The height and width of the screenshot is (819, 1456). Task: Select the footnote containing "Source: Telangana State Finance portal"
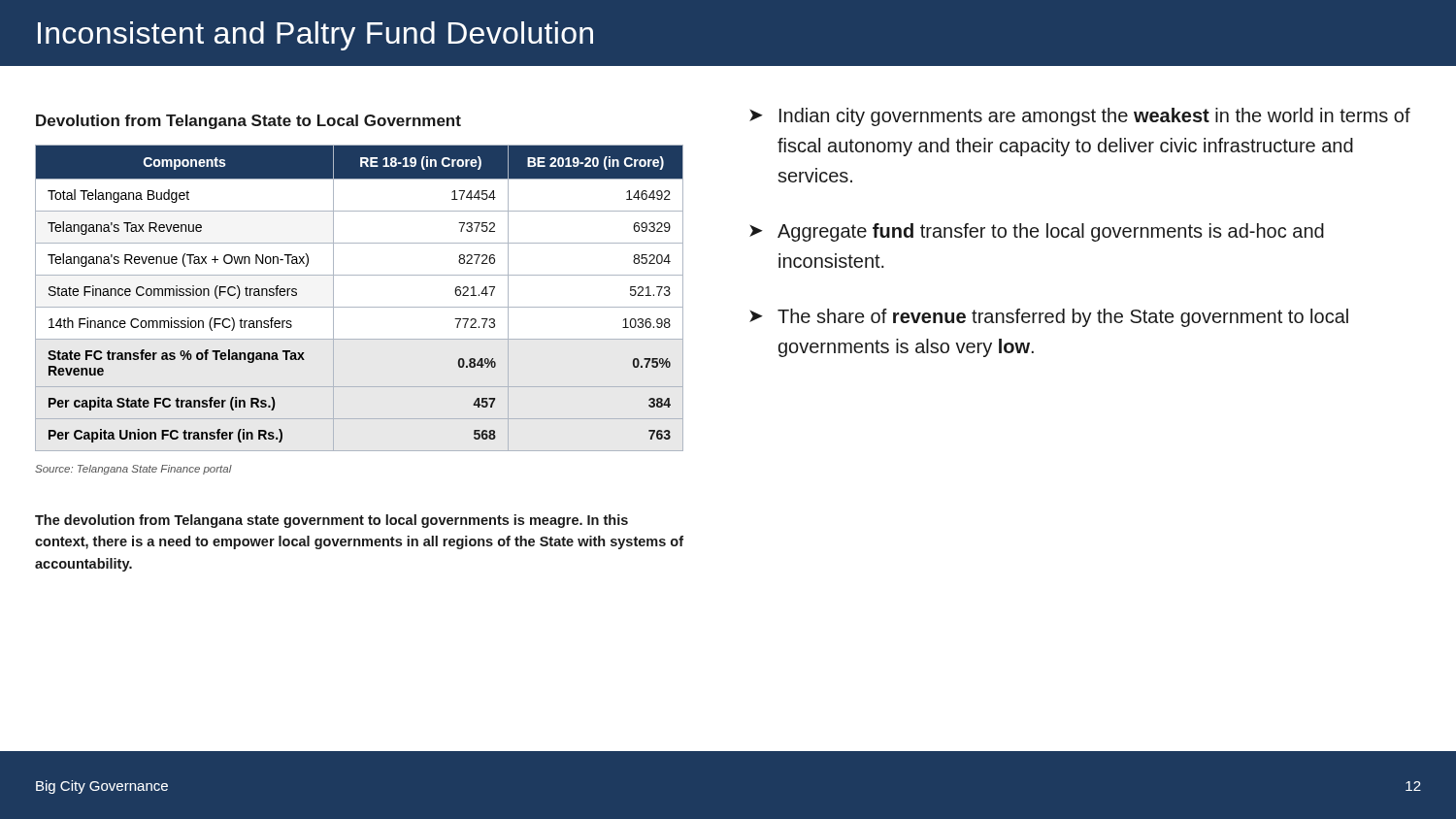(x=133, y=469)
